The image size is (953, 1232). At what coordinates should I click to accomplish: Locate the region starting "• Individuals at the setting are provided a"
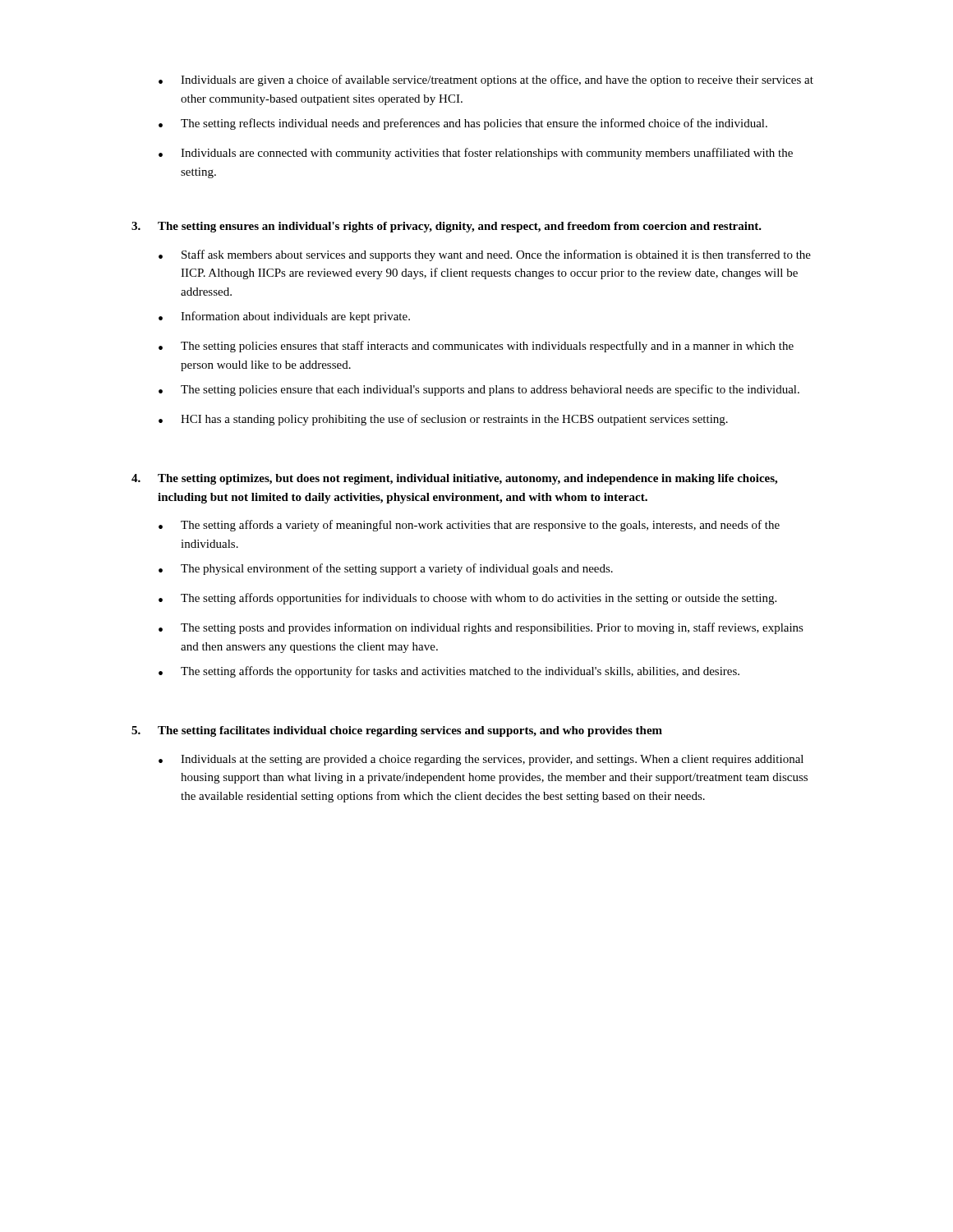pyautogui.click(x=490, y=777)
